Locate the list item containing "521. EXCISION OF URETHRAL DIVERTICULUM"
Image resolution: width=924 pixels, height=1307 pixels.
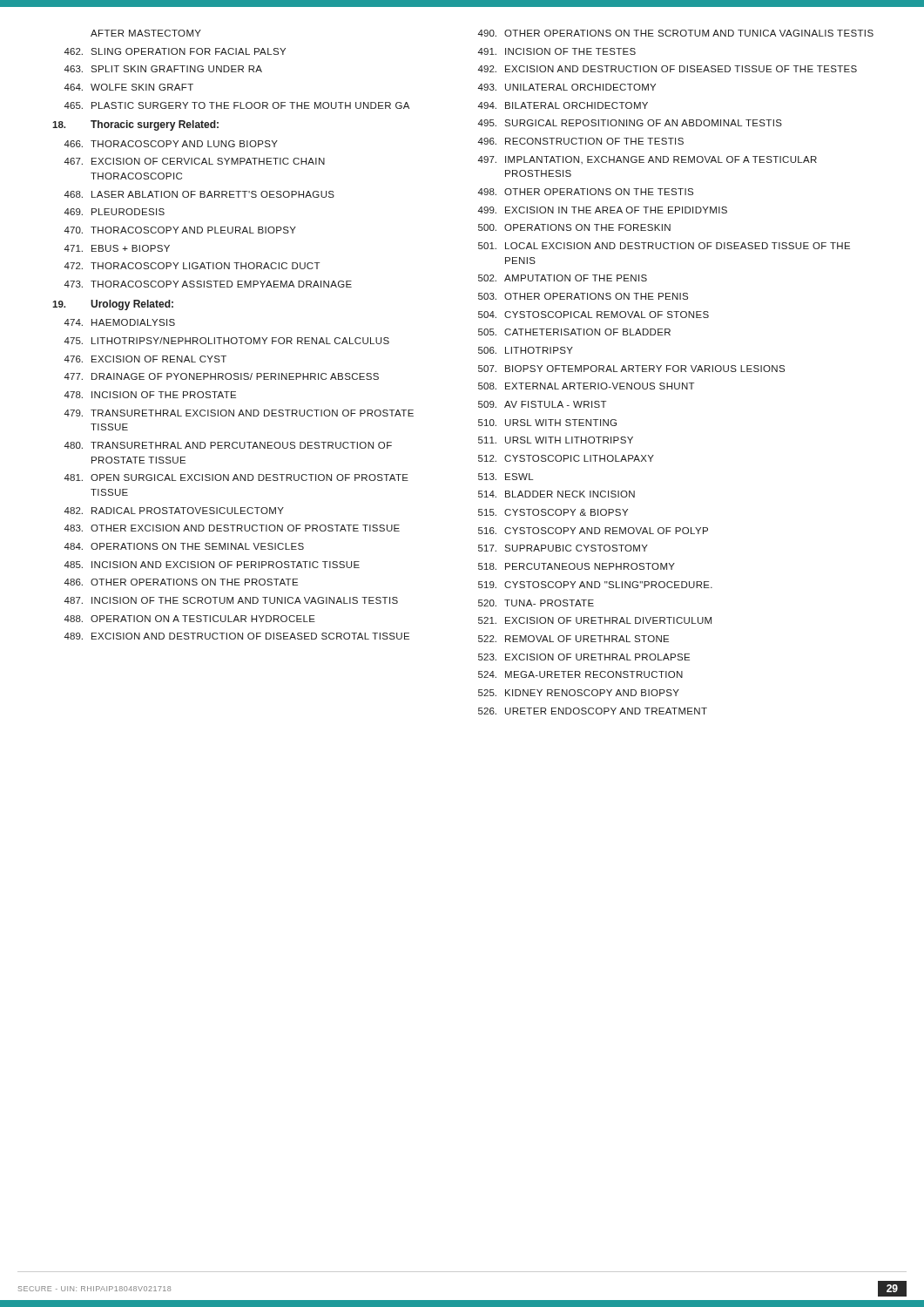coord(675,621)
